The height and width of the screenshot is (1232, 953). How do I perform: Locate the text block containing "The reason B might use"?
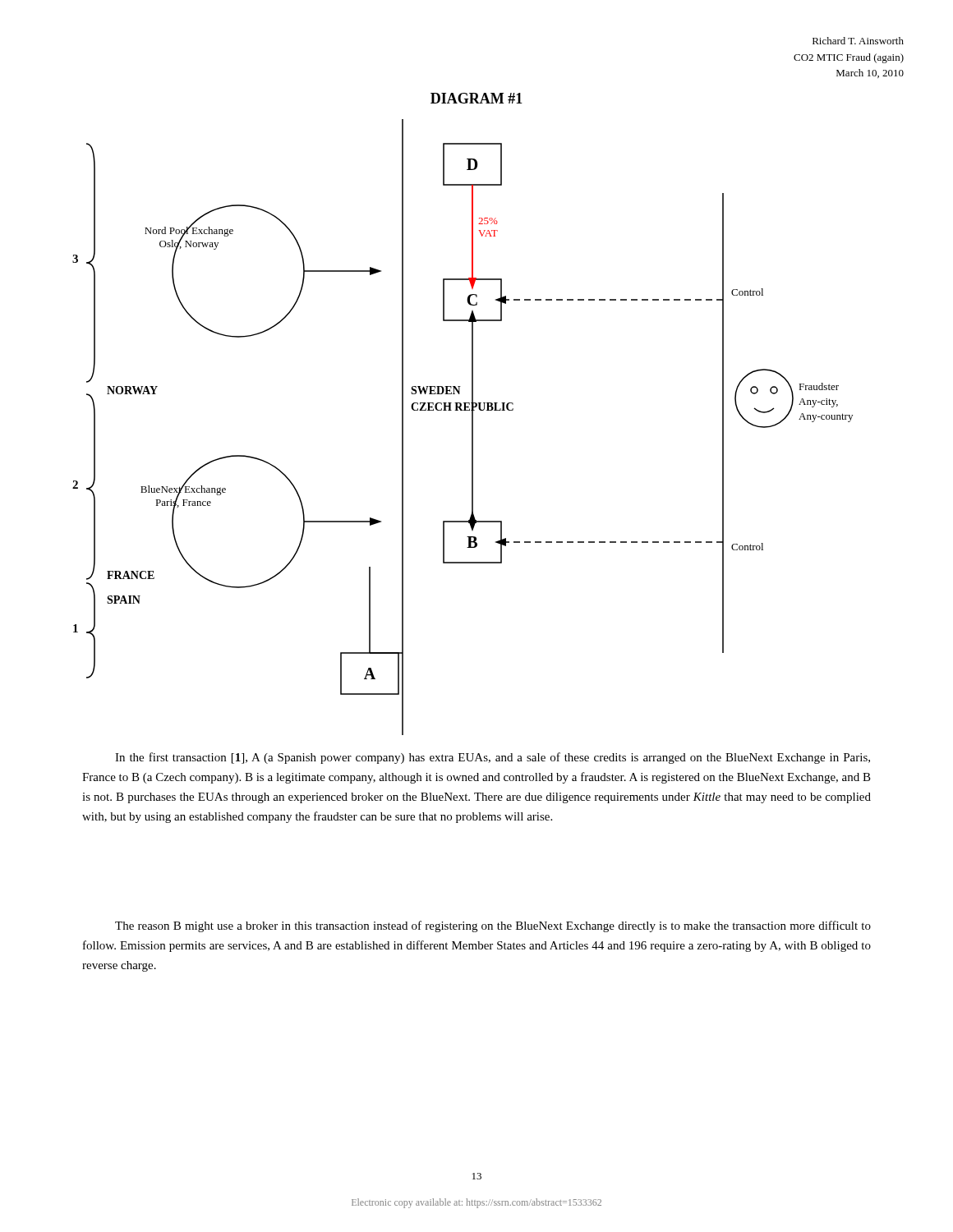tap(476, 945)
